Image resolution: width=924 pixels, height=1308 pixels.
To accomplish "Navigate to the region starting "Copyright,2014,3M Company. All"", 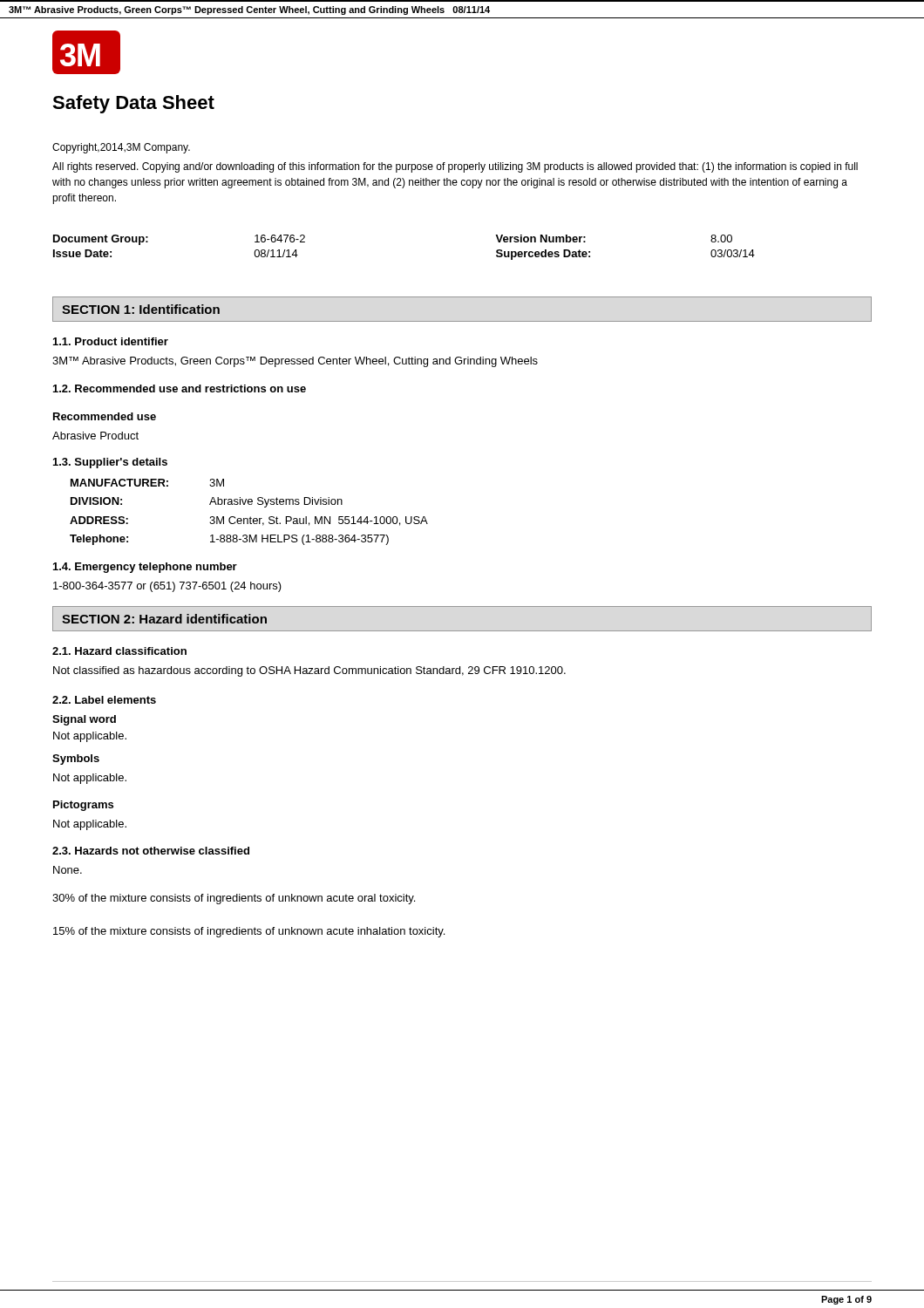I will point(462,173).
